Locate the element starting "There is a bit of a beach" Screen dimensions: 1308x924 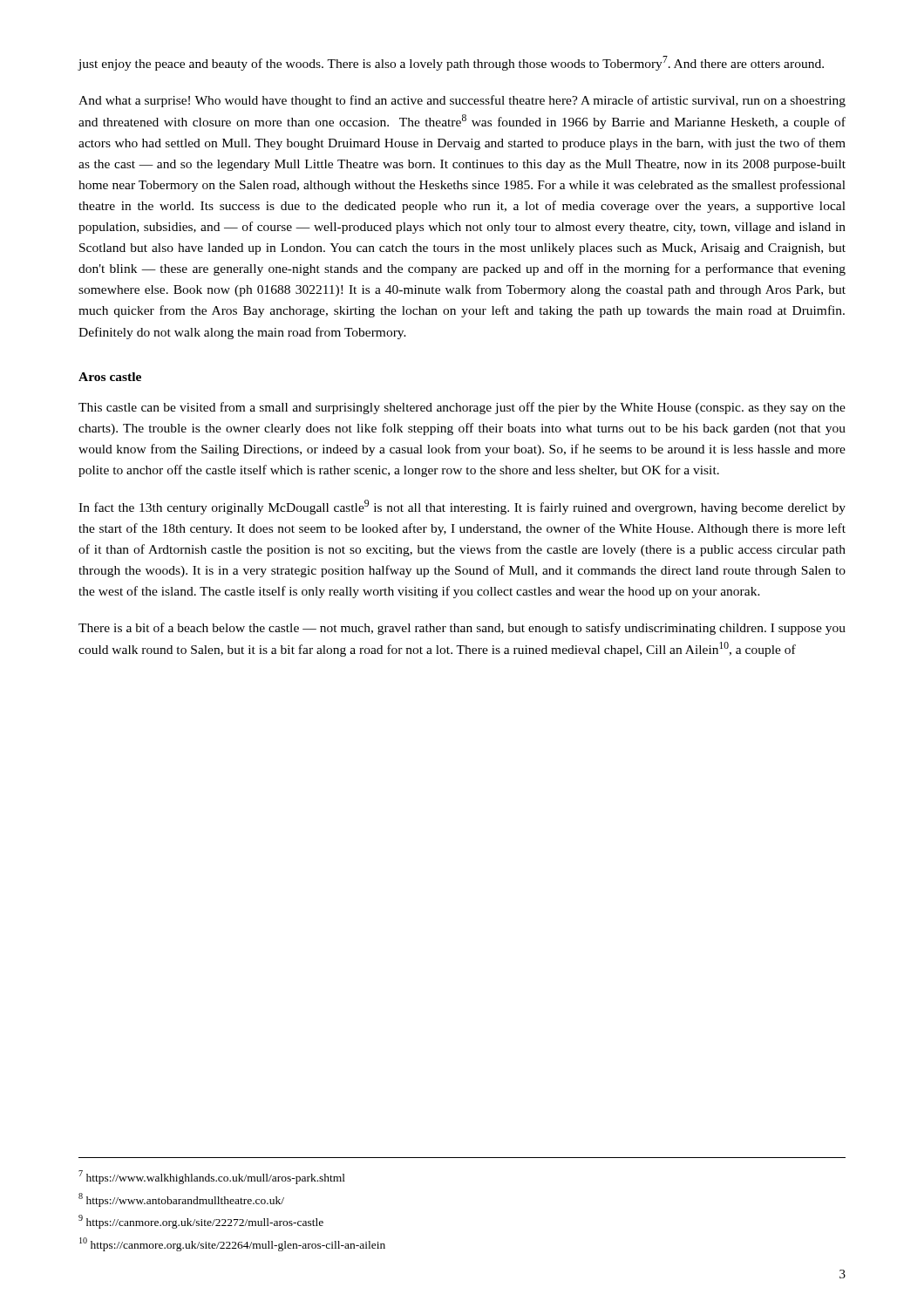pyautogui.click(x=462, y=639)
